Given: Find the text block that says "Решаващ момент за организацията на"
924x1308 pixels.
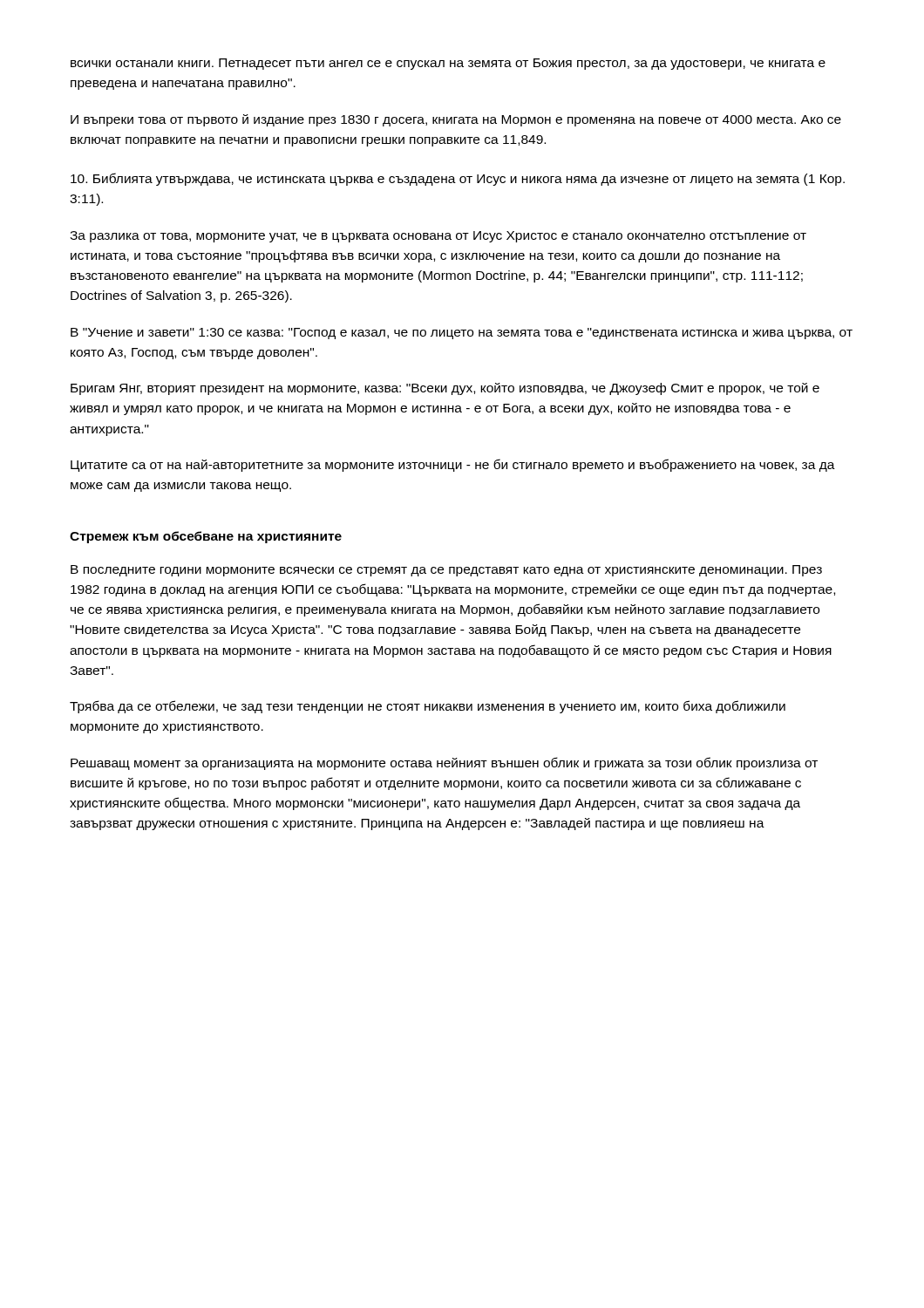Looking at the screenshot, I should [444, 793].
